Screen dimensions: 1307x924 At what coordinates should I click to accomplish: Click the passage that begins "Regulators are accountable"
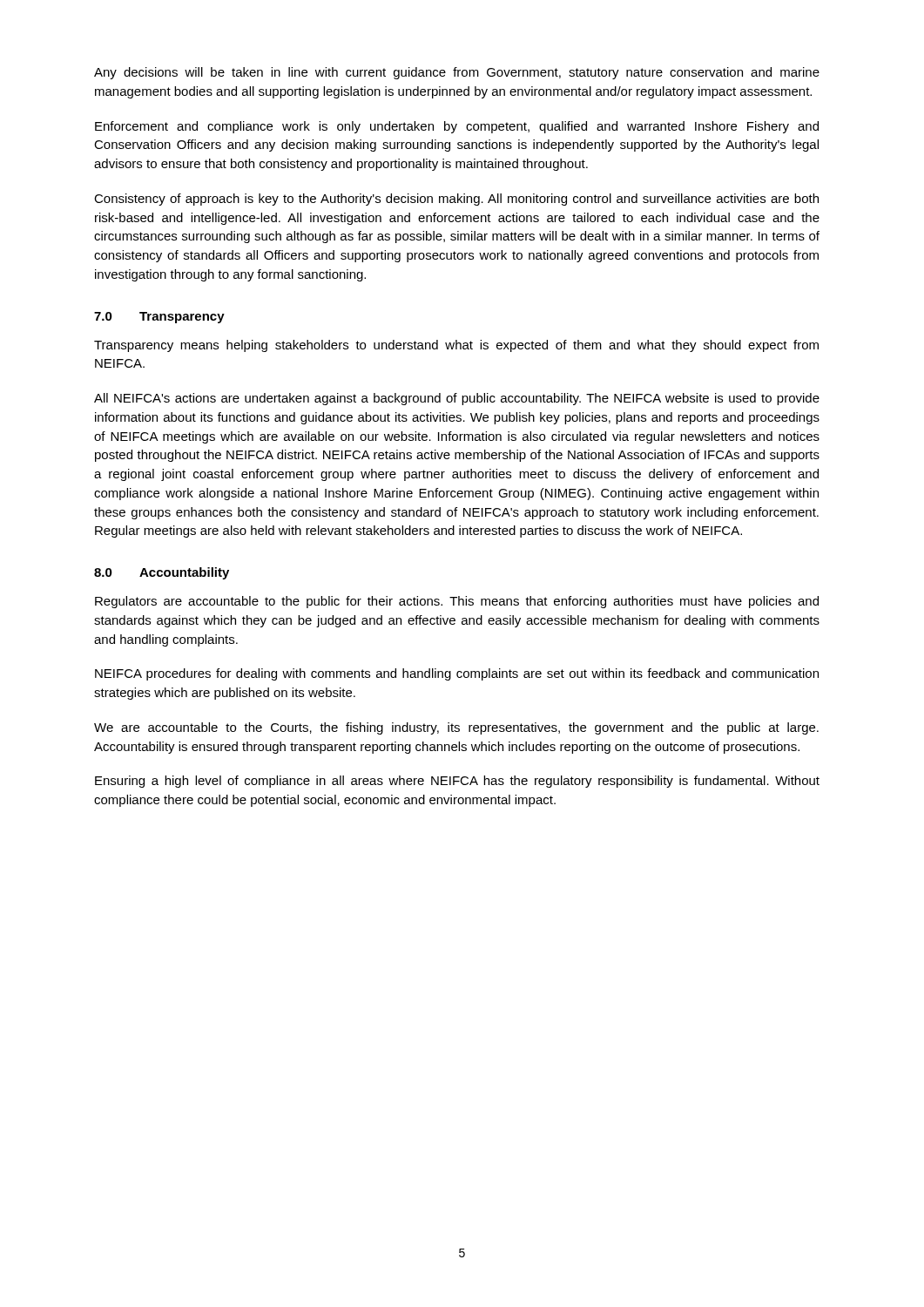(x=457, y=620)
